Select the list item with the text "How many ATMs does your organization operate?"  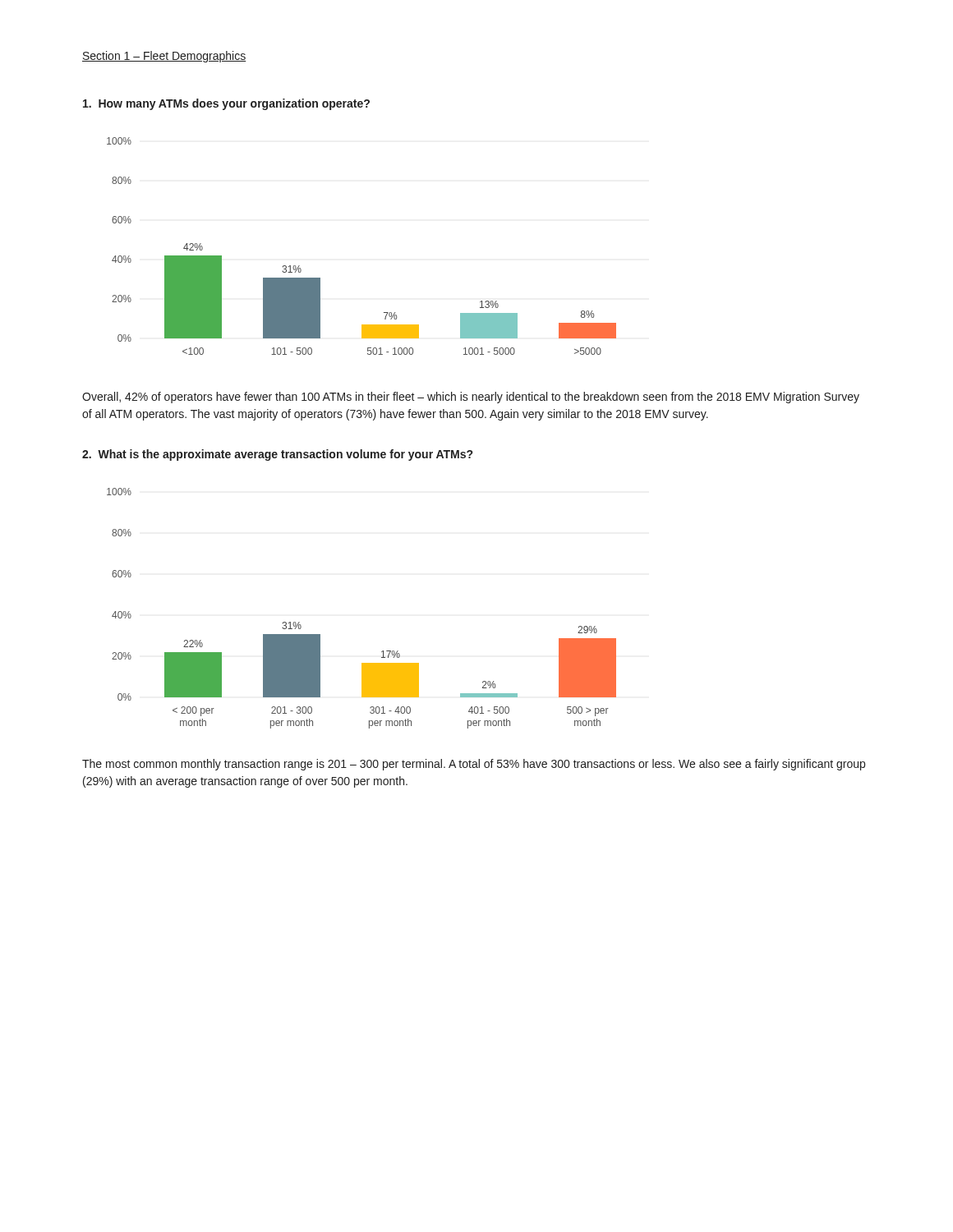point(226,103)
